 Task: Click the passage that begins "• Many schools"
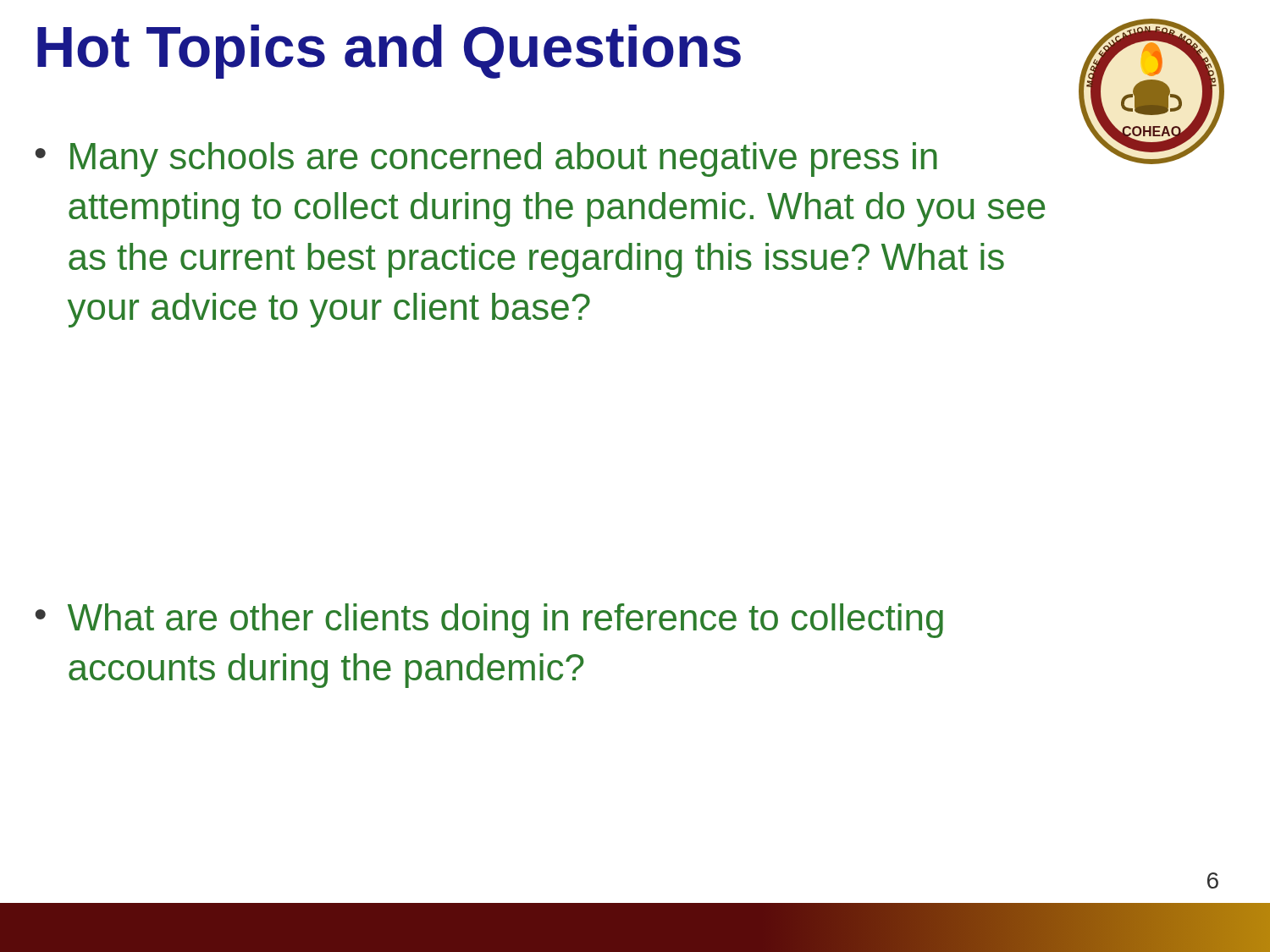coord(550,232)
